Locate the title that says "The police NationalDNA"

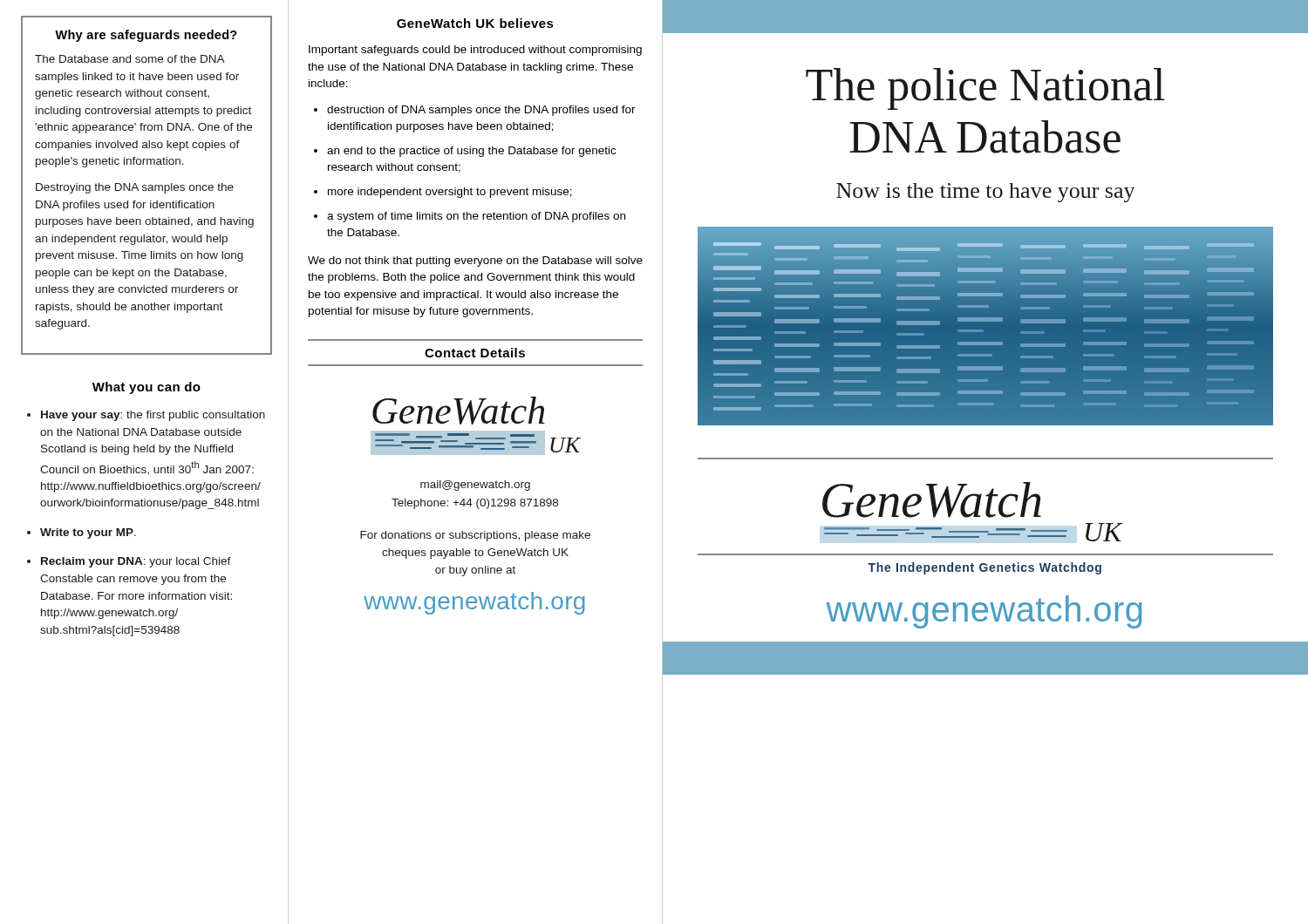click(985, 111)
